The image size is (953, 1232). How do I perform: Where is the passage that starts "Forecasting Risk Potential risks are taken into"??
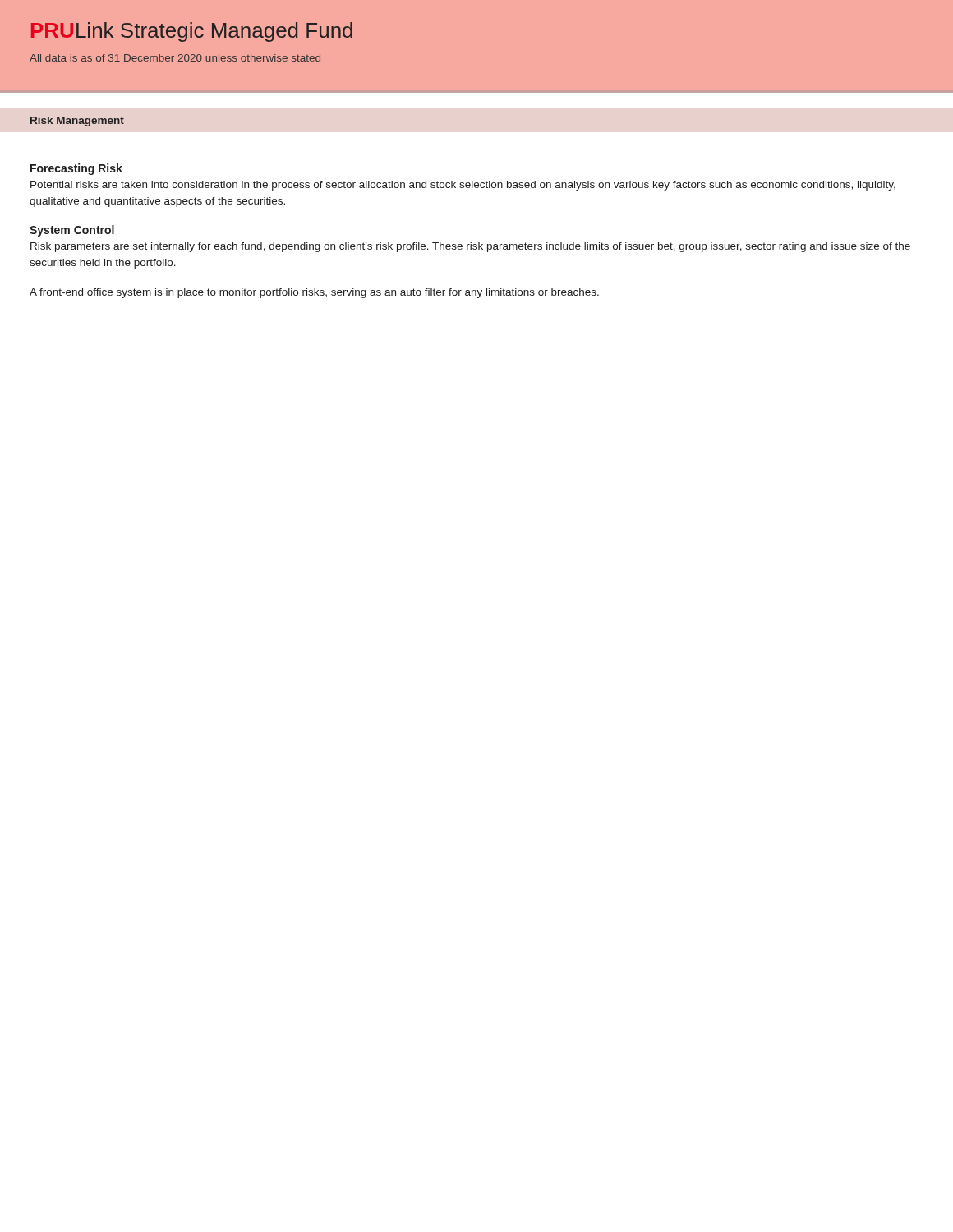coord(476,186)
